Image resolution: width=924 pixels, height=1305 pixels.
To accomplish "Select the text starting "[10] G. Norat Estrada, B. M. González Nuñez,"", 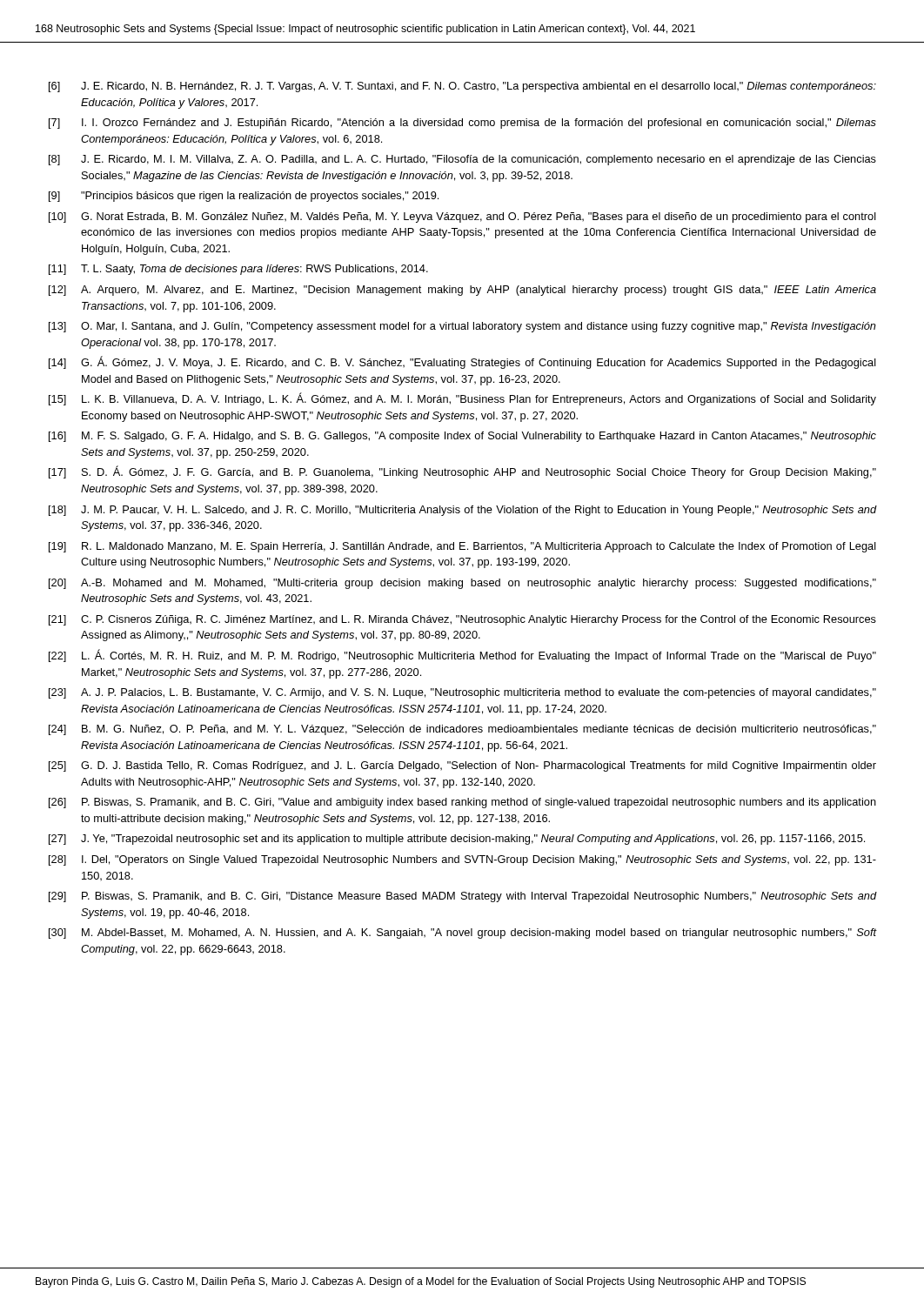I will [x=462, y=233].
